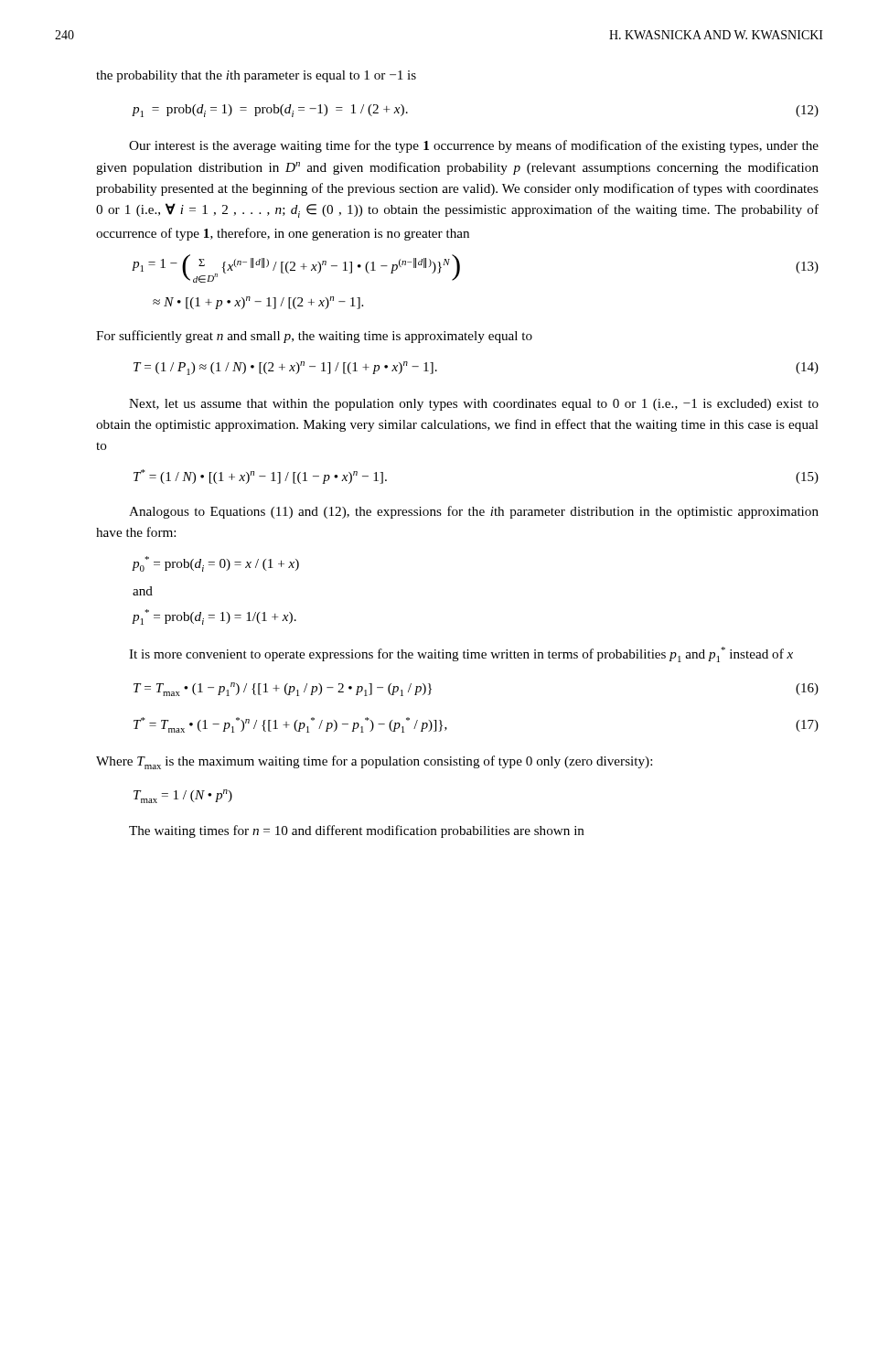Select the formula that reads "Tmax = 1 / (N •"
The width and height of the screenshot is (878, 1372).
pos(182,795)
